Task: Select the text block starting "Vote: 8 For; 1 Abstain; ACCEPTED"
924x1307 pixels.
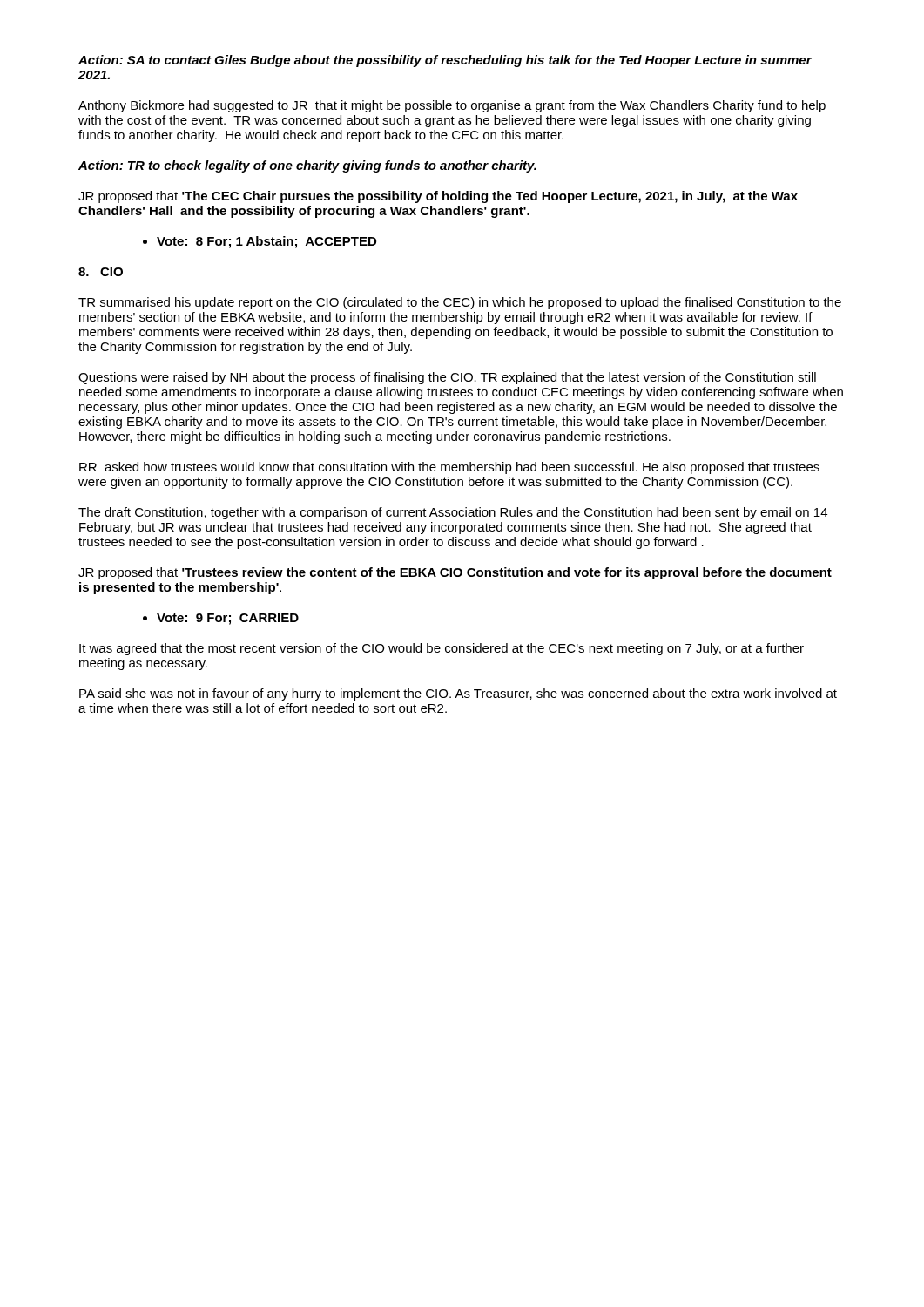Action: coord(260,242)
